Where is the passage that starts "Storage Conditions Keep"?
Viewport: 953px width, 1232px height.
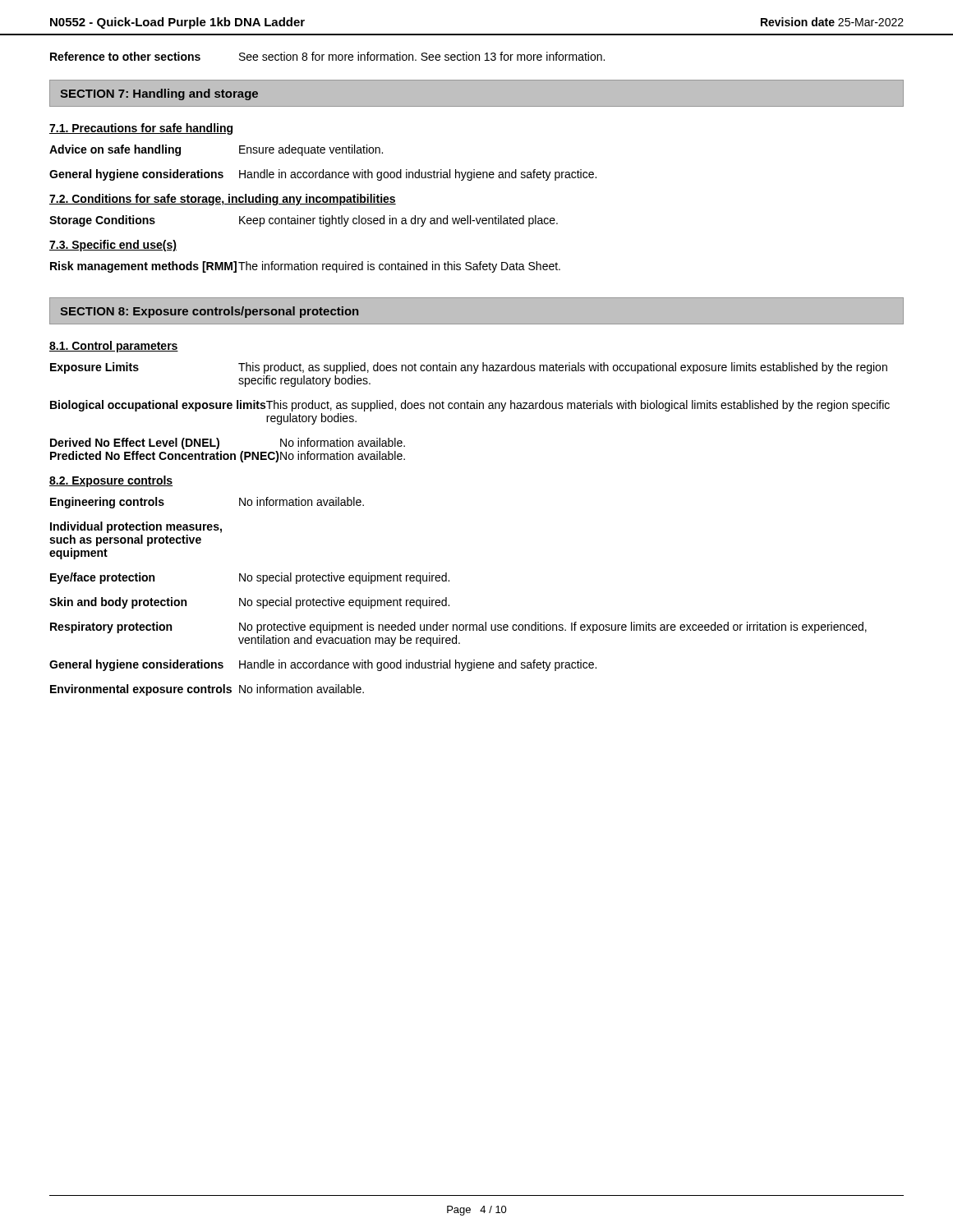coord(476,220)
